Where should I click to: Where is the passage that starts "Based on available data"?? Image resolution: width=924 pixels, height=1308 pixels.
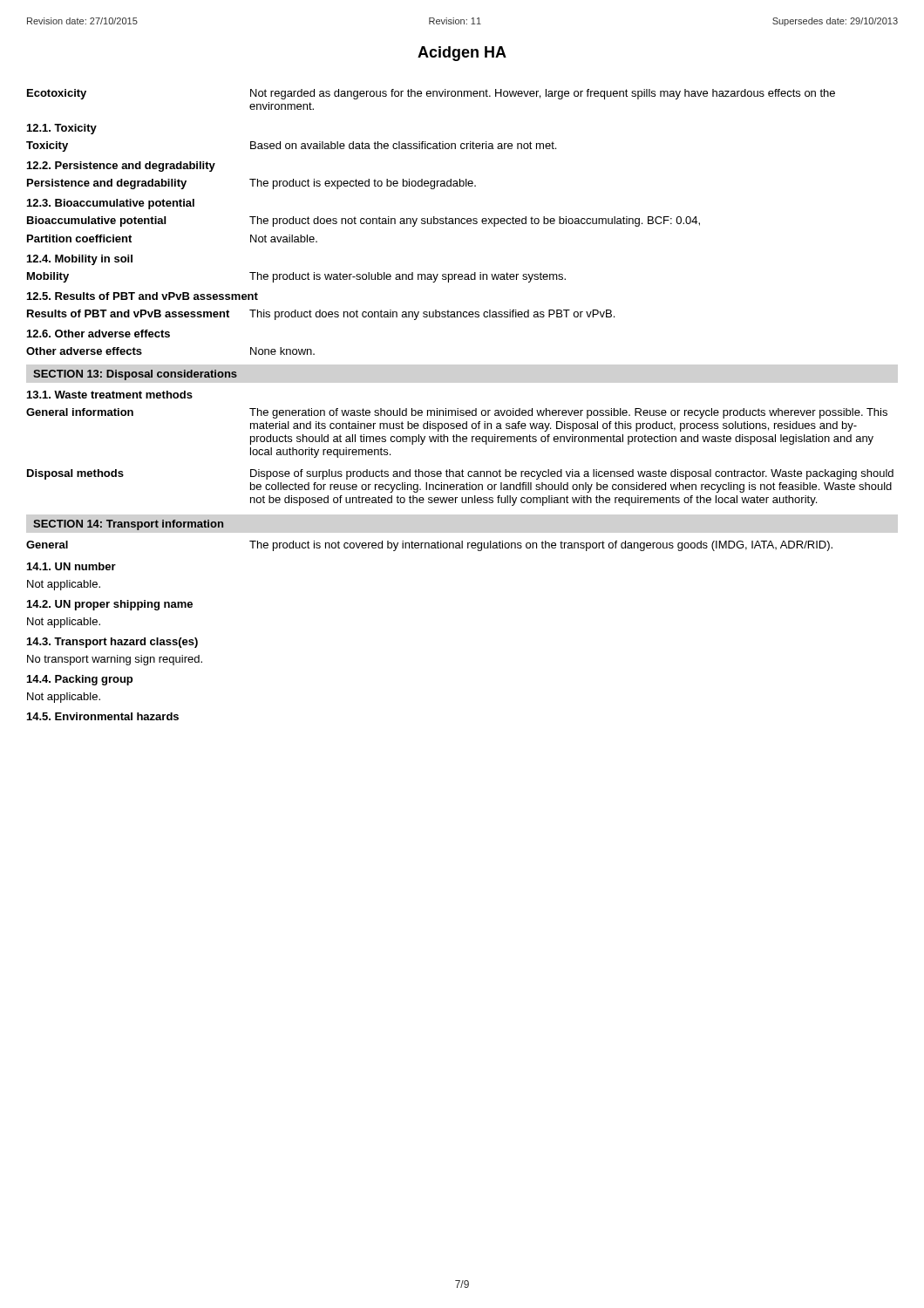pos(403,145)
